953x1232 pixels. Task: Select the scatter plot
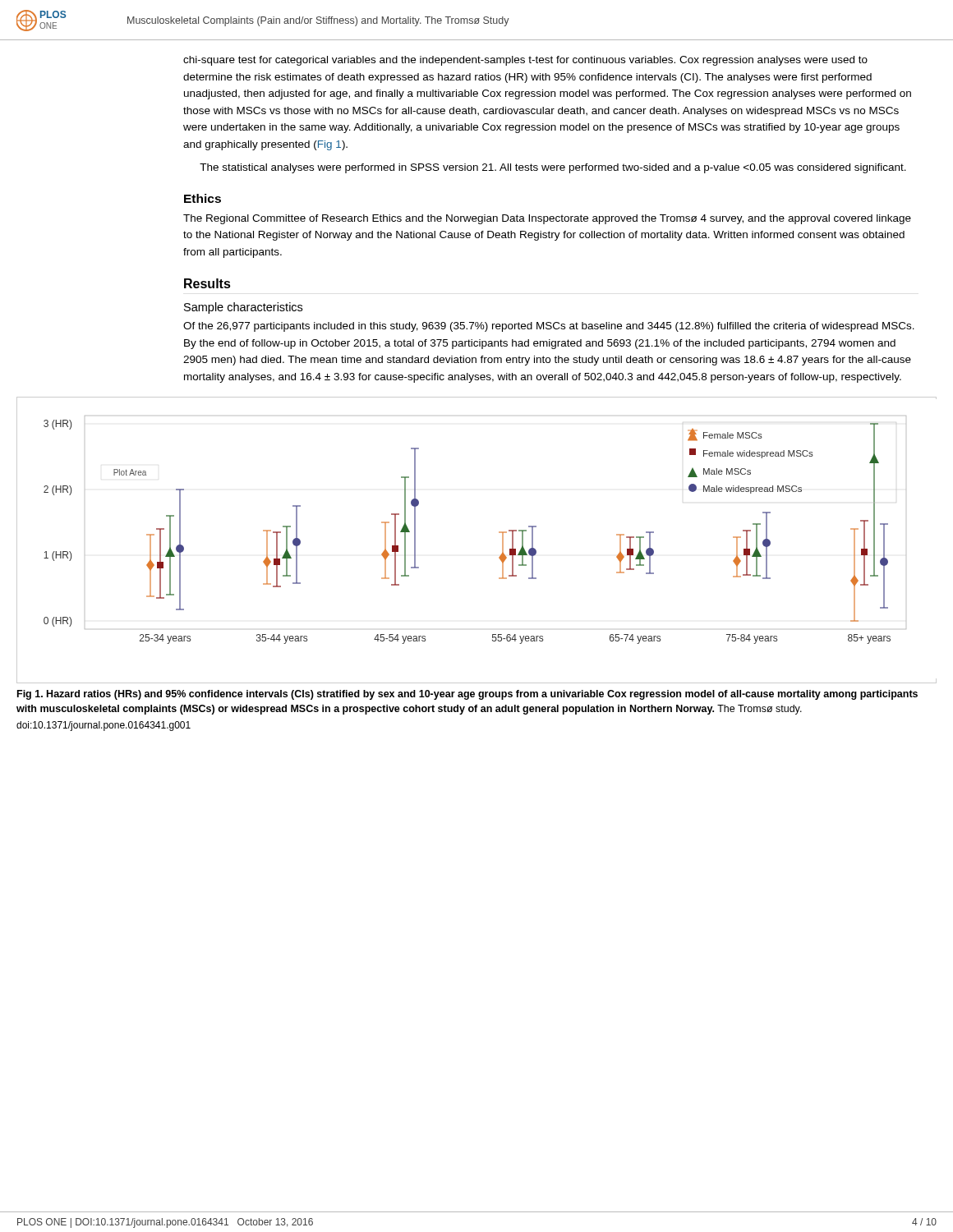(476, 540)
